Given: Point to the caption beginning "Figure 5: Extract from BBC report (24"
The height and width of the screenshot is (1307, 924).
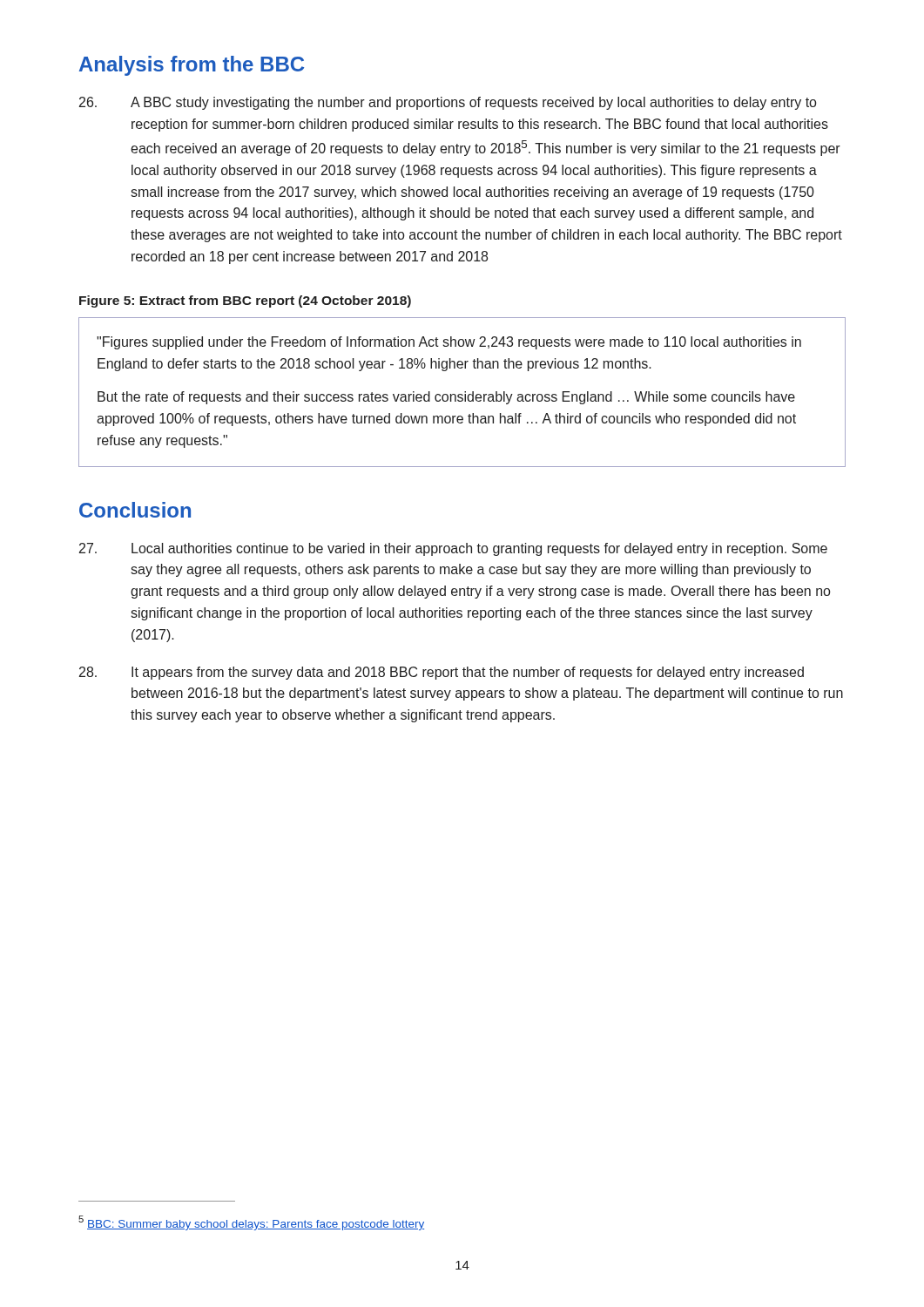Looking at the screenshot, I should [245, 301].
